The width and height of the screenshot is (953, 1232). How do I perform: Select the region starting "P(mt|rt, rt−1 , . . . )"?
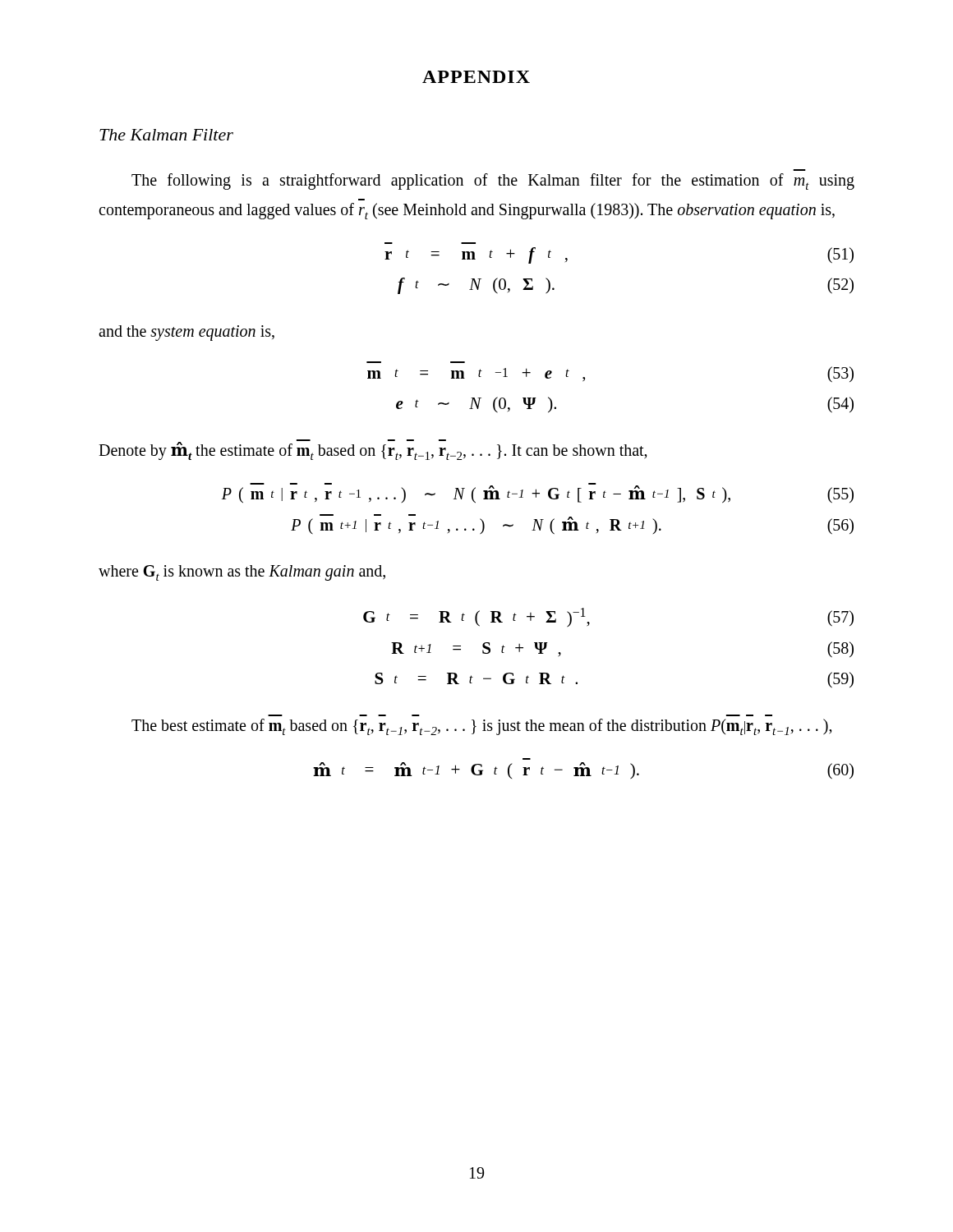tap(476, 509)
